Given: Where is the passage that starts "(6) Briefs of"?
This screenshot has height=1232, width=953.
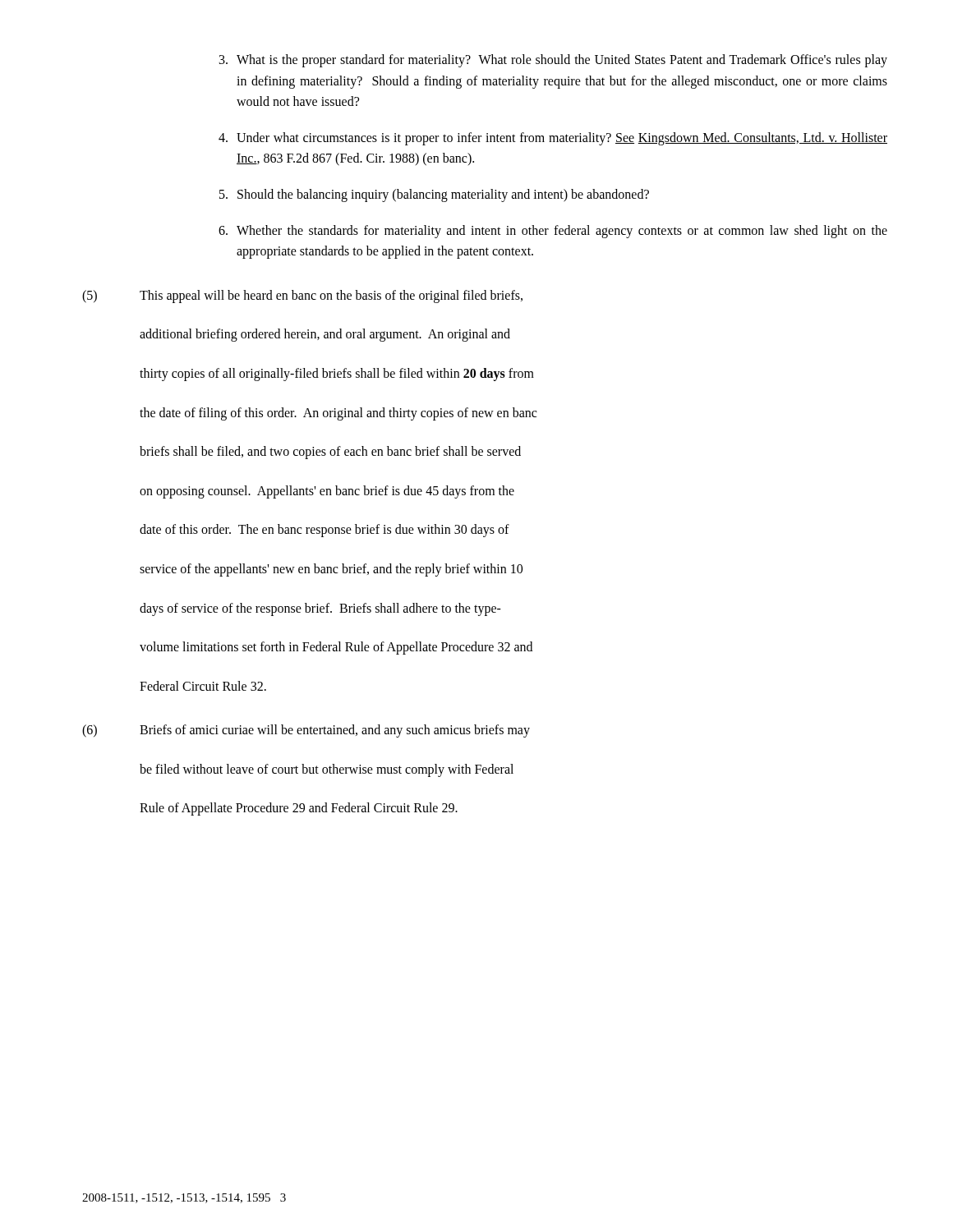Looking at the screenshot, I should (485, 769).
